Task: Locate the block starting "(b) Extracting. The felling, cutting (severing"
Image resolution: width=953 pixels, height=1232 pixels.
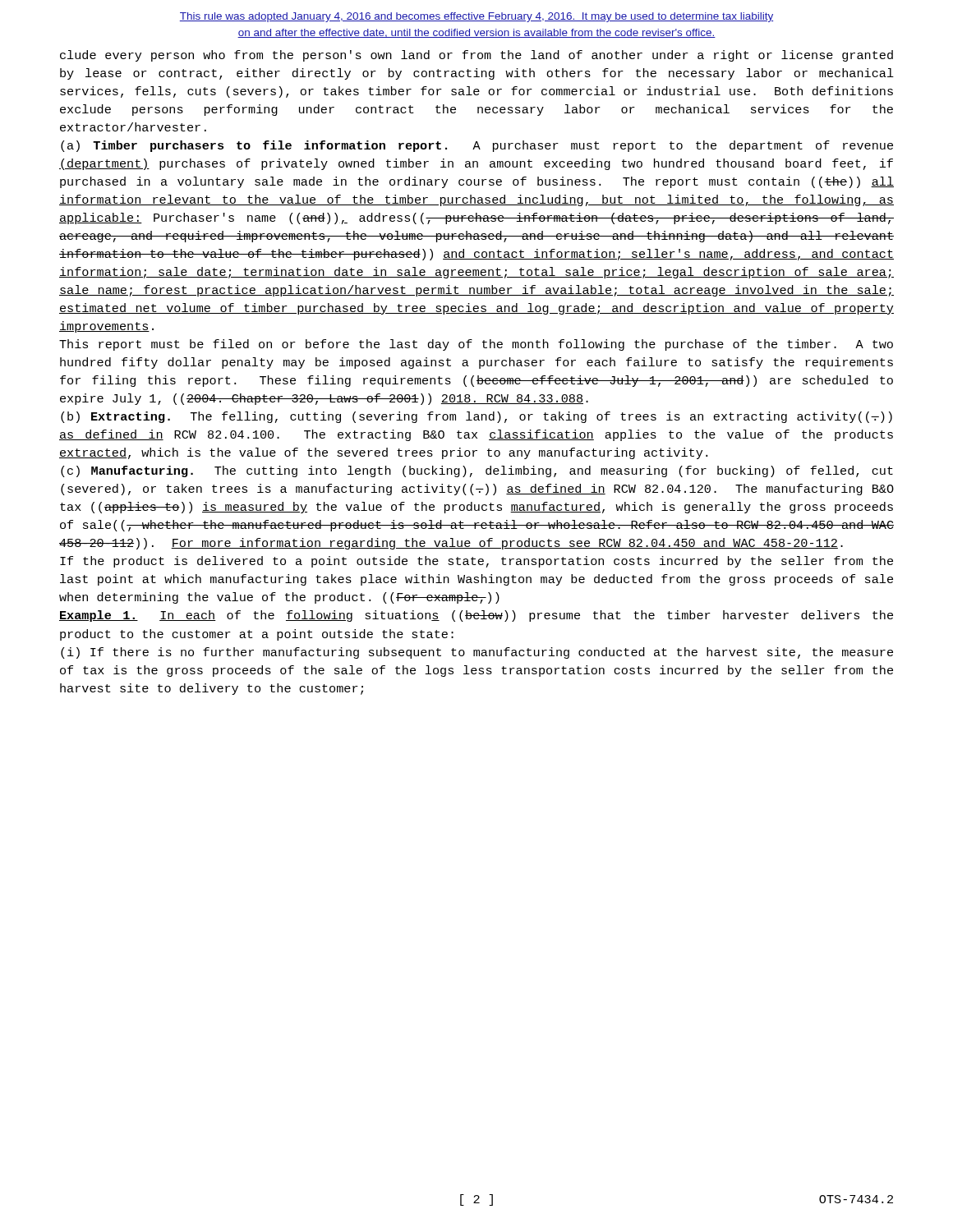Action: pos(476,435)
